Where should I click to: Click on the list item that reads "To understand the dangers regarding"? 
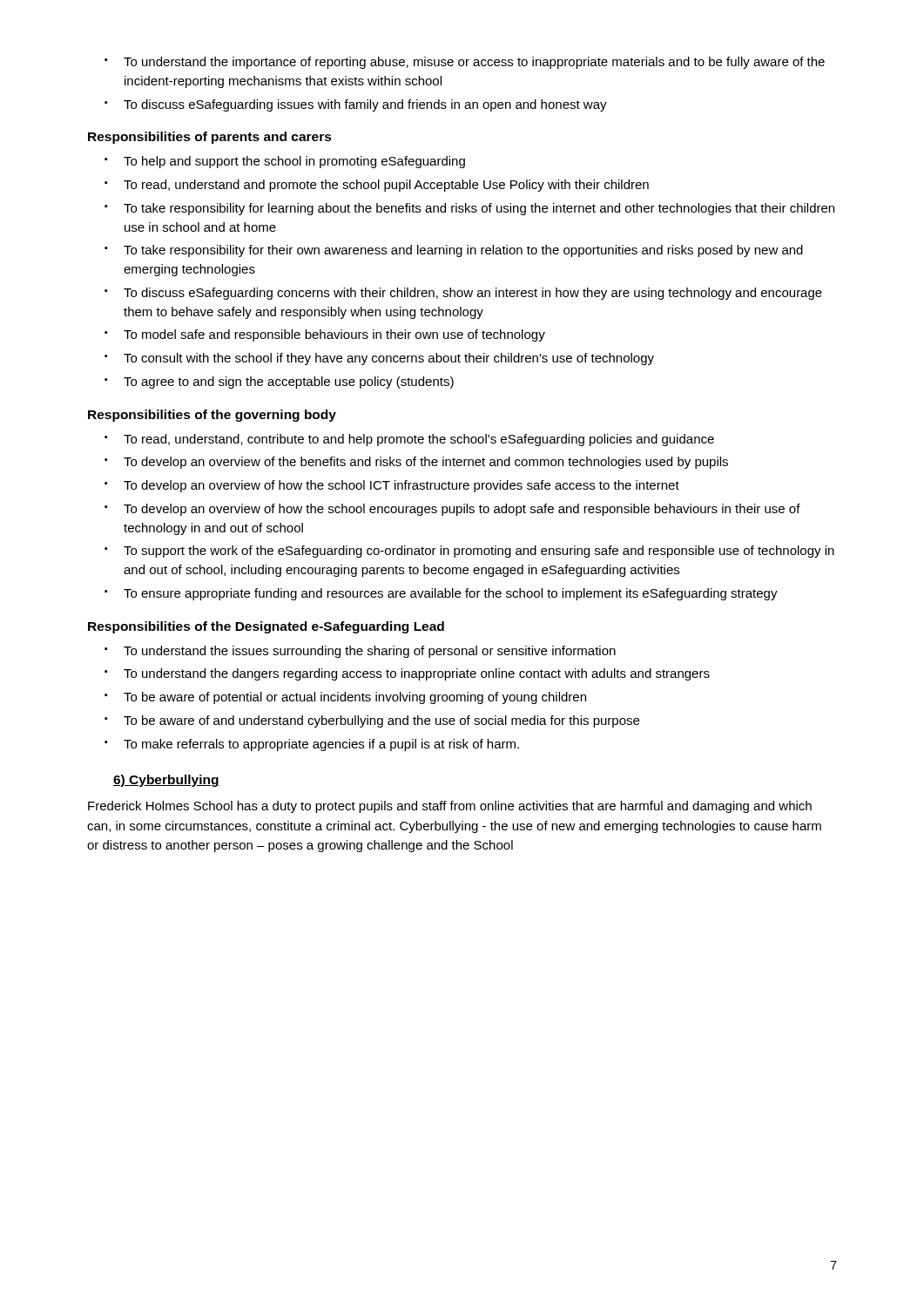point(471,674)
